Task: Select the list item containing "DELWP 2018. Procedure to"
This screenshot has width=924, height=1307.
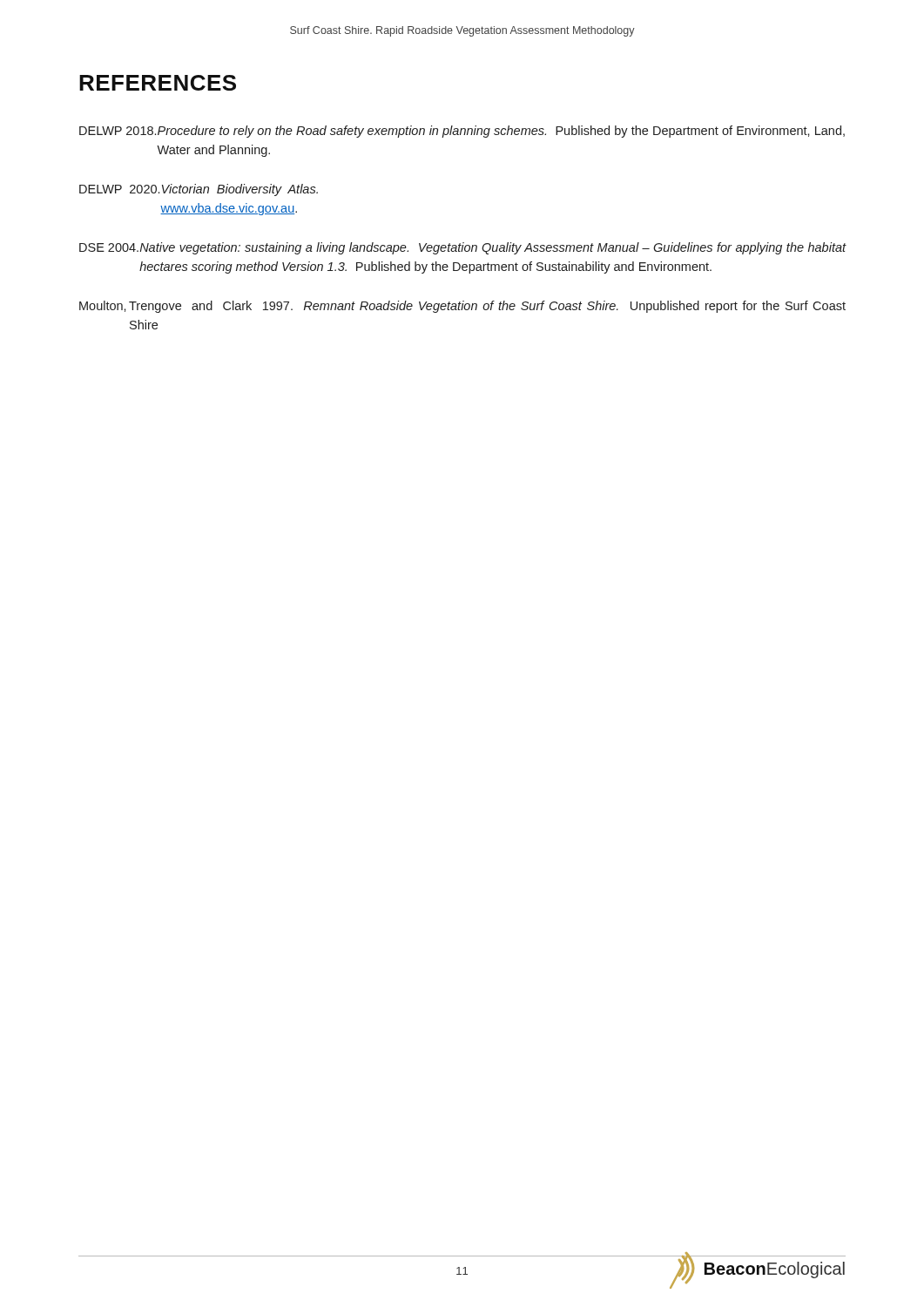Action: pyautogui.click(x=462, y=141)
